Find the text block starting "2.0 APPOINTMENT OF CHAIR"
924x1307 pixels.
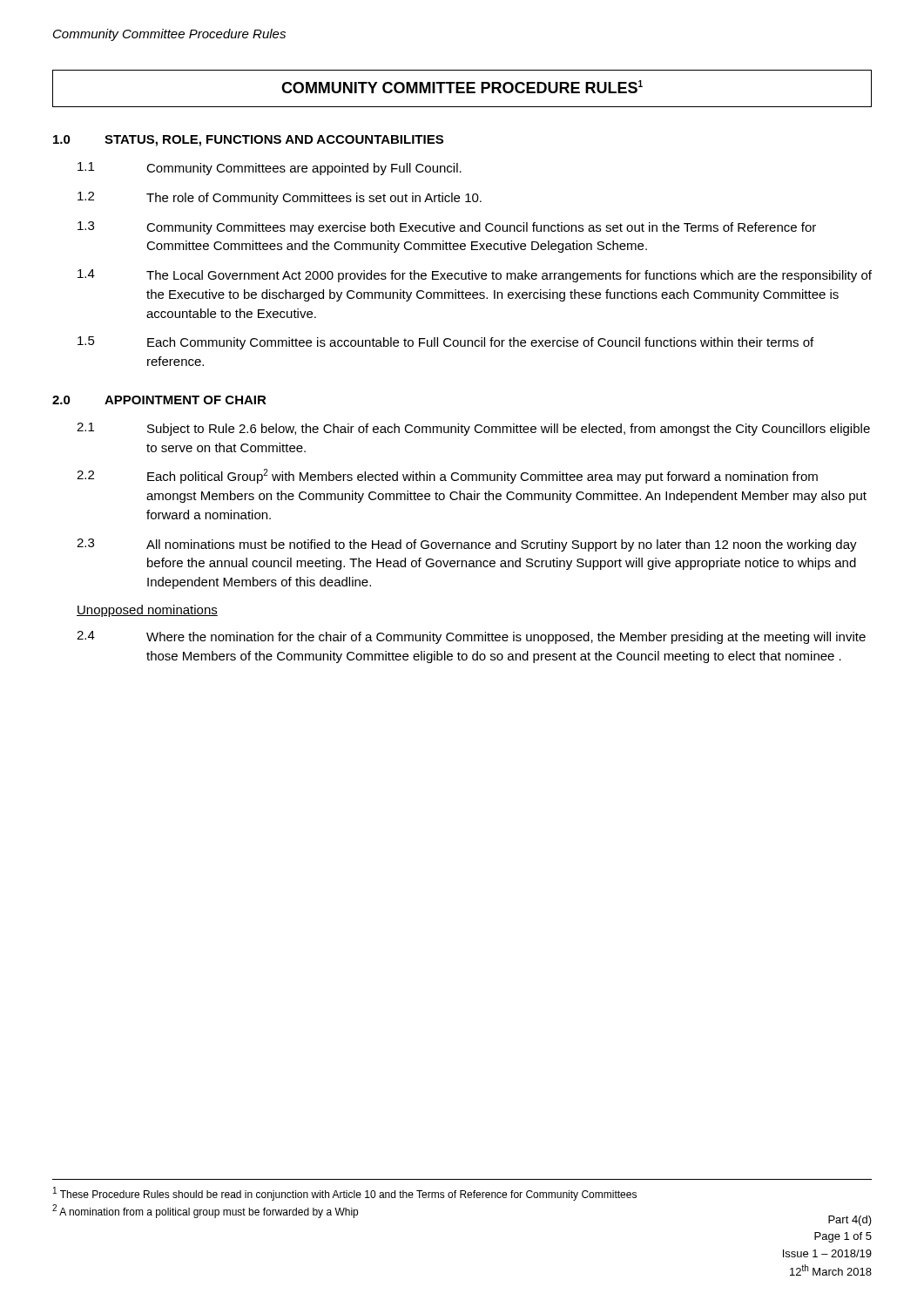click(x=159, y=399)
